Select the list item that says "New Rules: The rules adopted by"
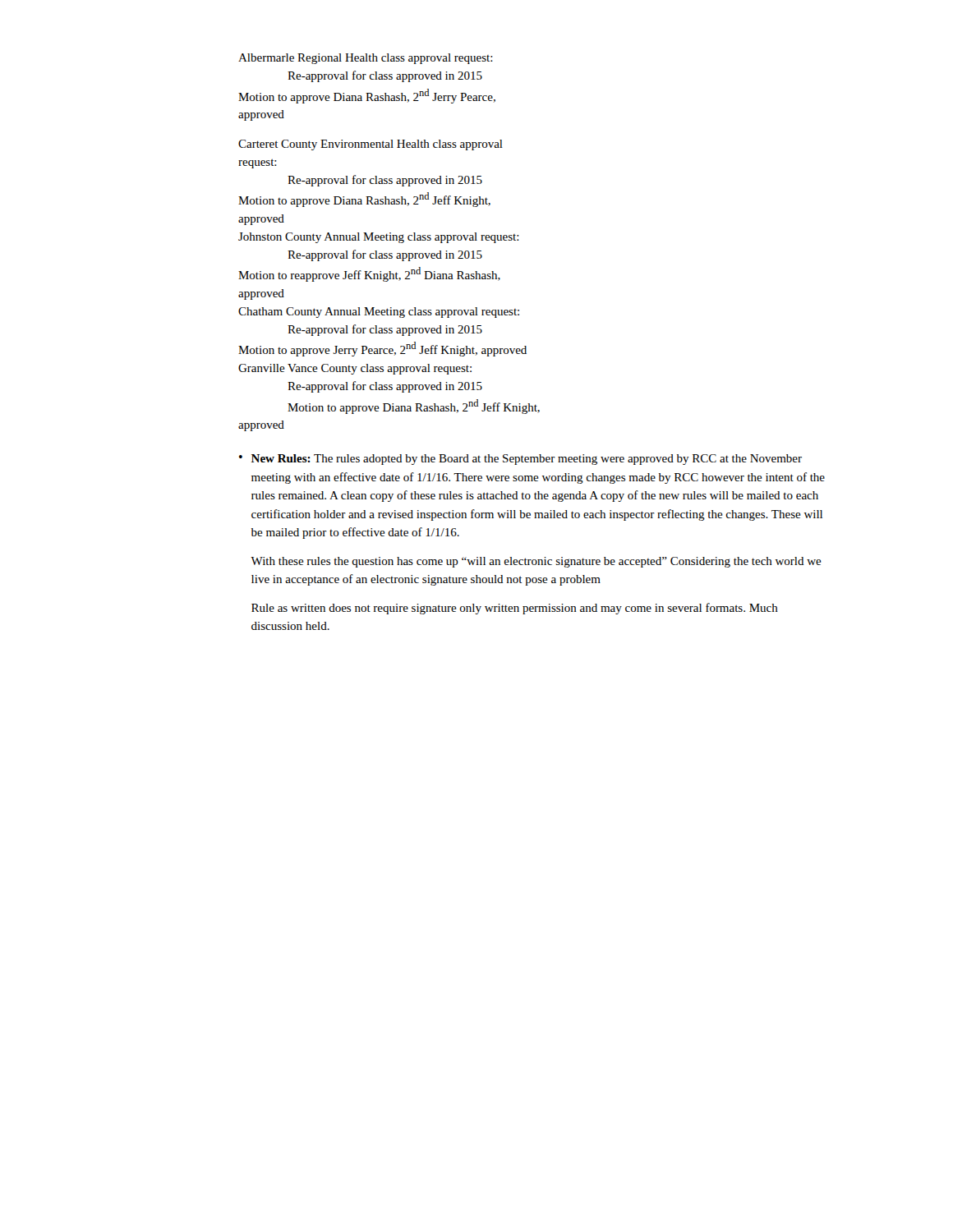The height and width of the screenshot is (1232, 953). click(x=527, y=460)
